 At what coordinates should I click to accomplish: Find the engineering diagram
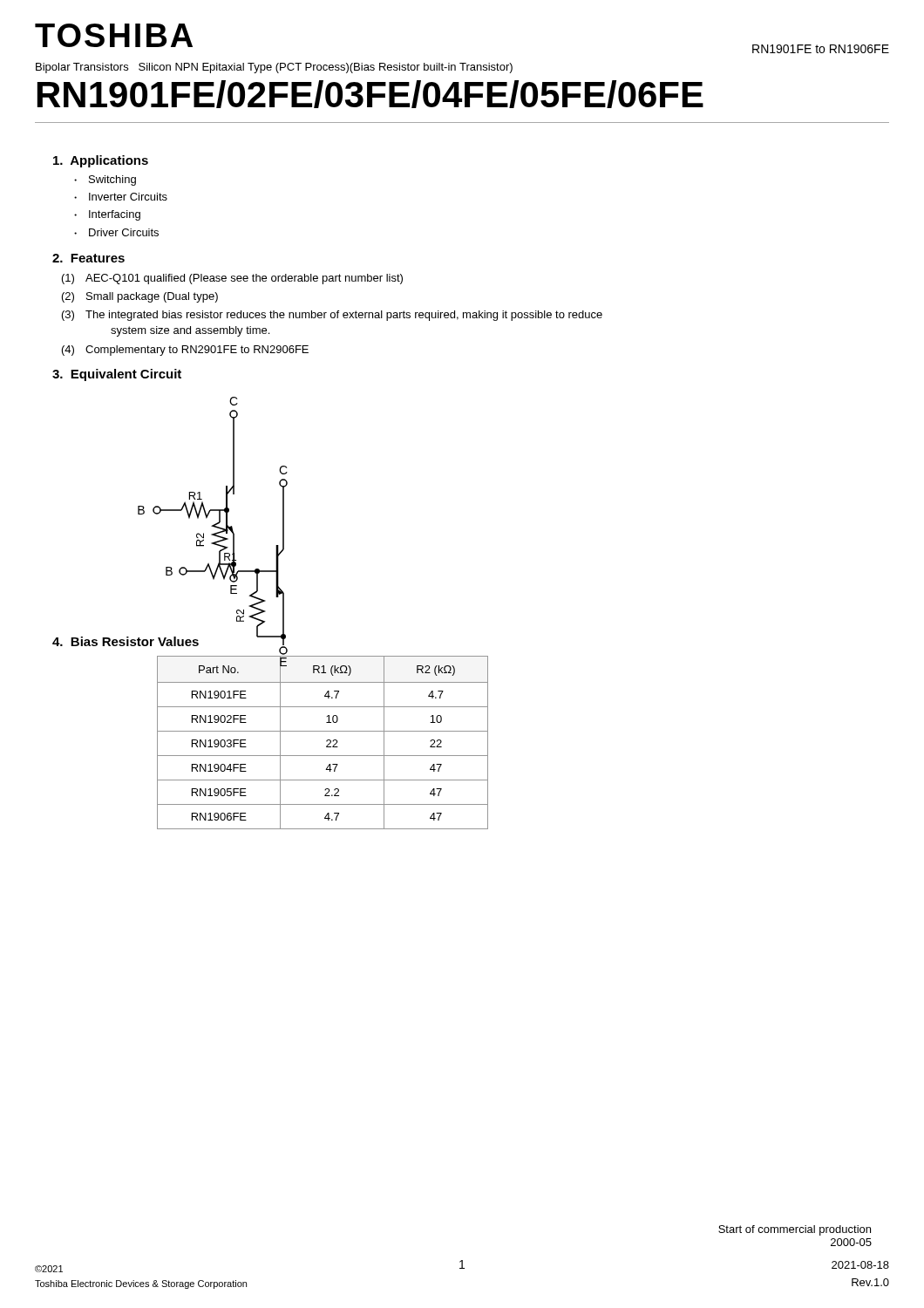tap(270, 571)
